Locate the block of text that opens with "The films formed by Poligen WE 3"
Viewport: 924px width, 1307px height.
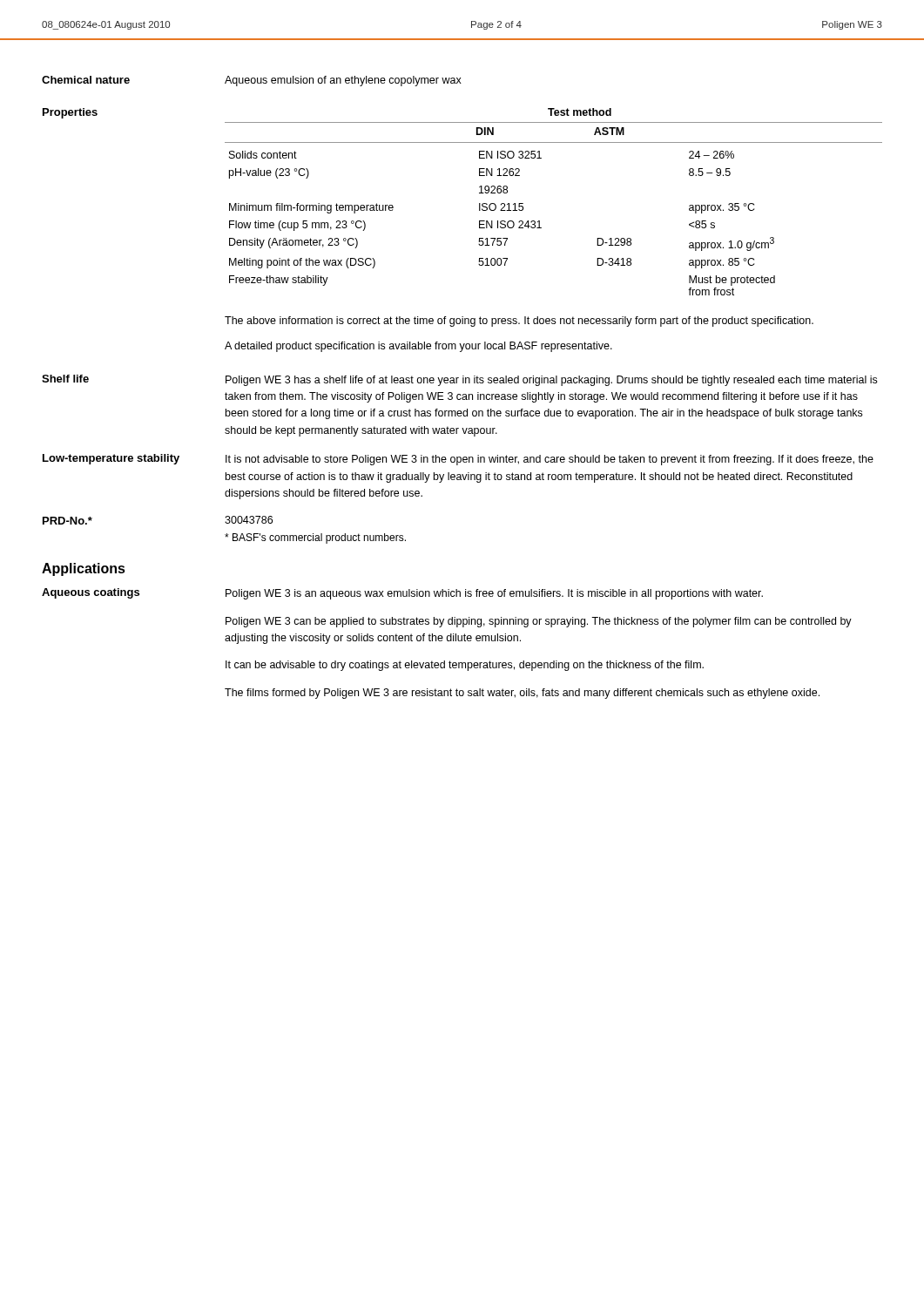[523, 693]
